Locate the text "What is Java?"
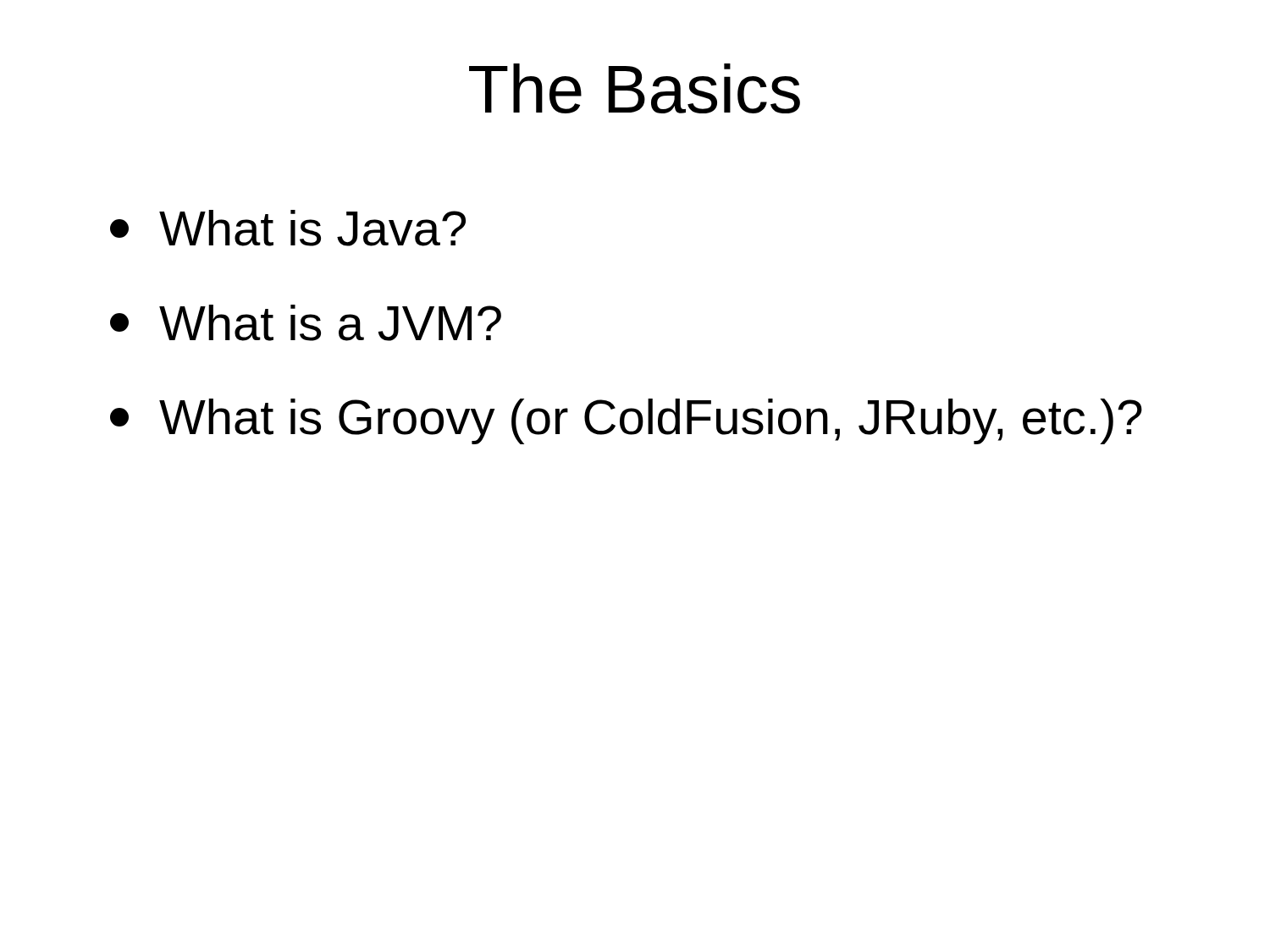1270x952 pixels. click(x=289, y=228)
